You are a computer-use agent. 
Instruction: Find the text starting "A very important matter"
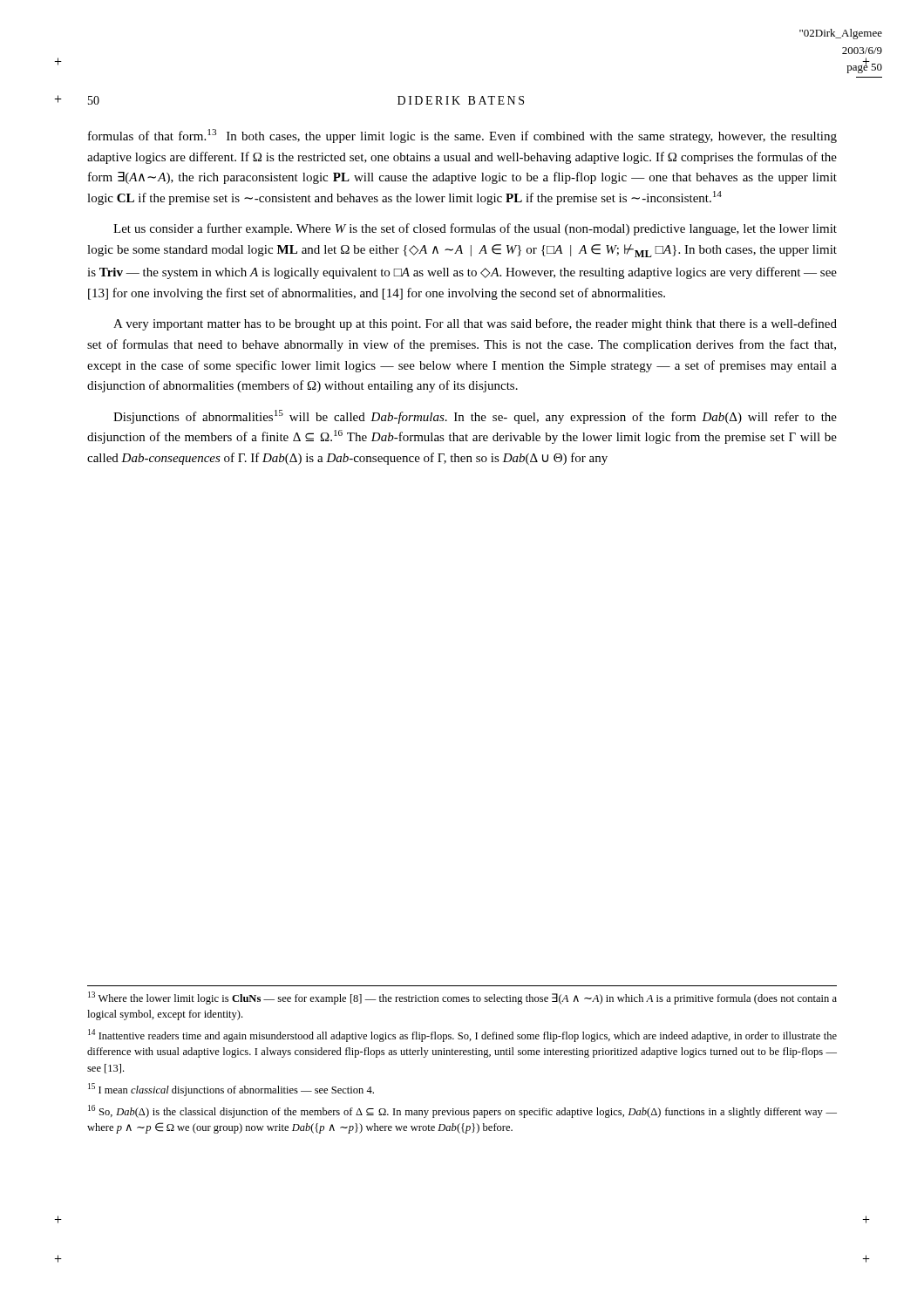[462, 355]
